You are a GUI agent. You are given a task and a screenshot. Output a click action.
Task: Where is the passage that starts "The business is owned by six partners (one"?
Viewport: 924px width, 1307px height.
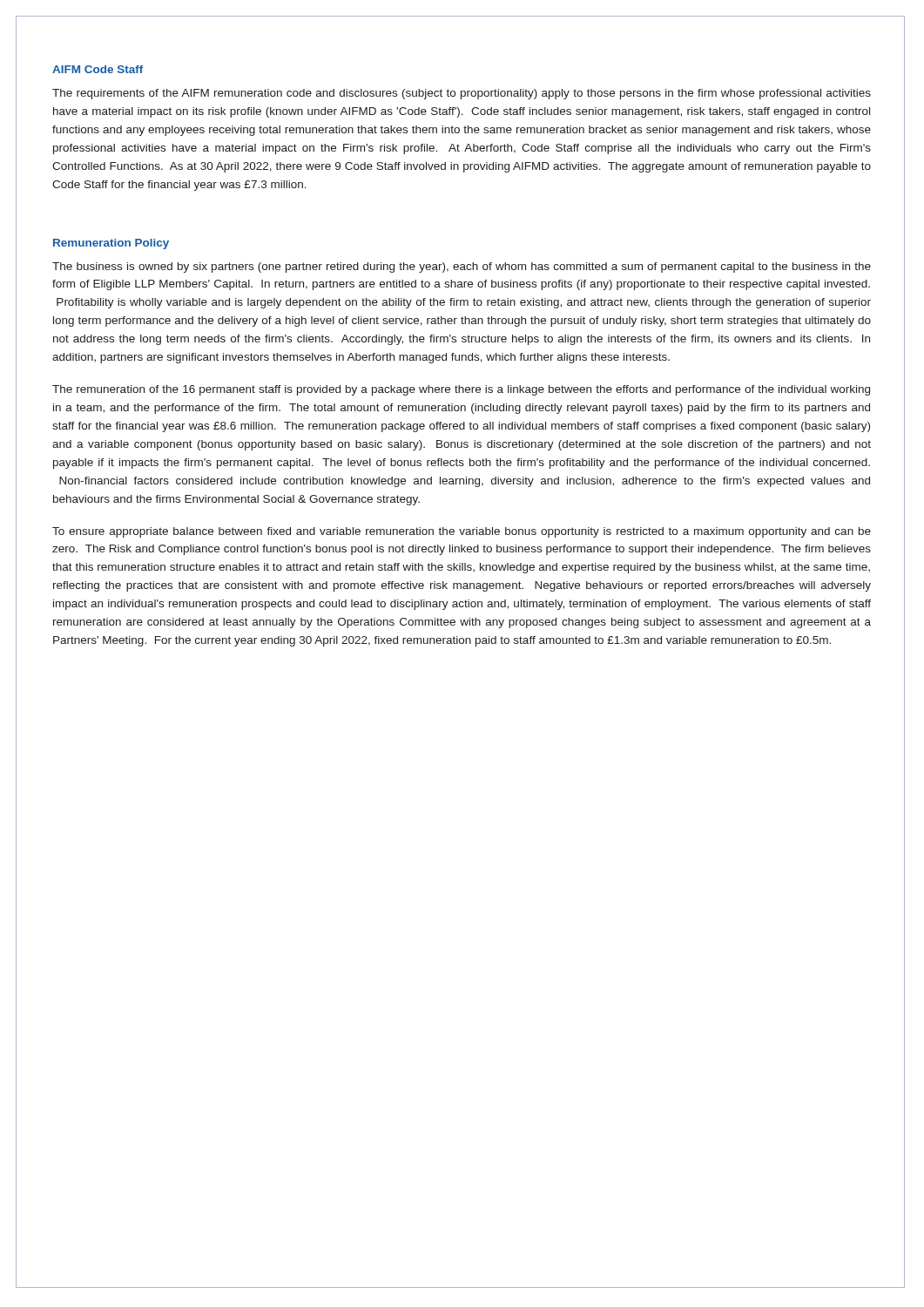(x=462, y=311)
